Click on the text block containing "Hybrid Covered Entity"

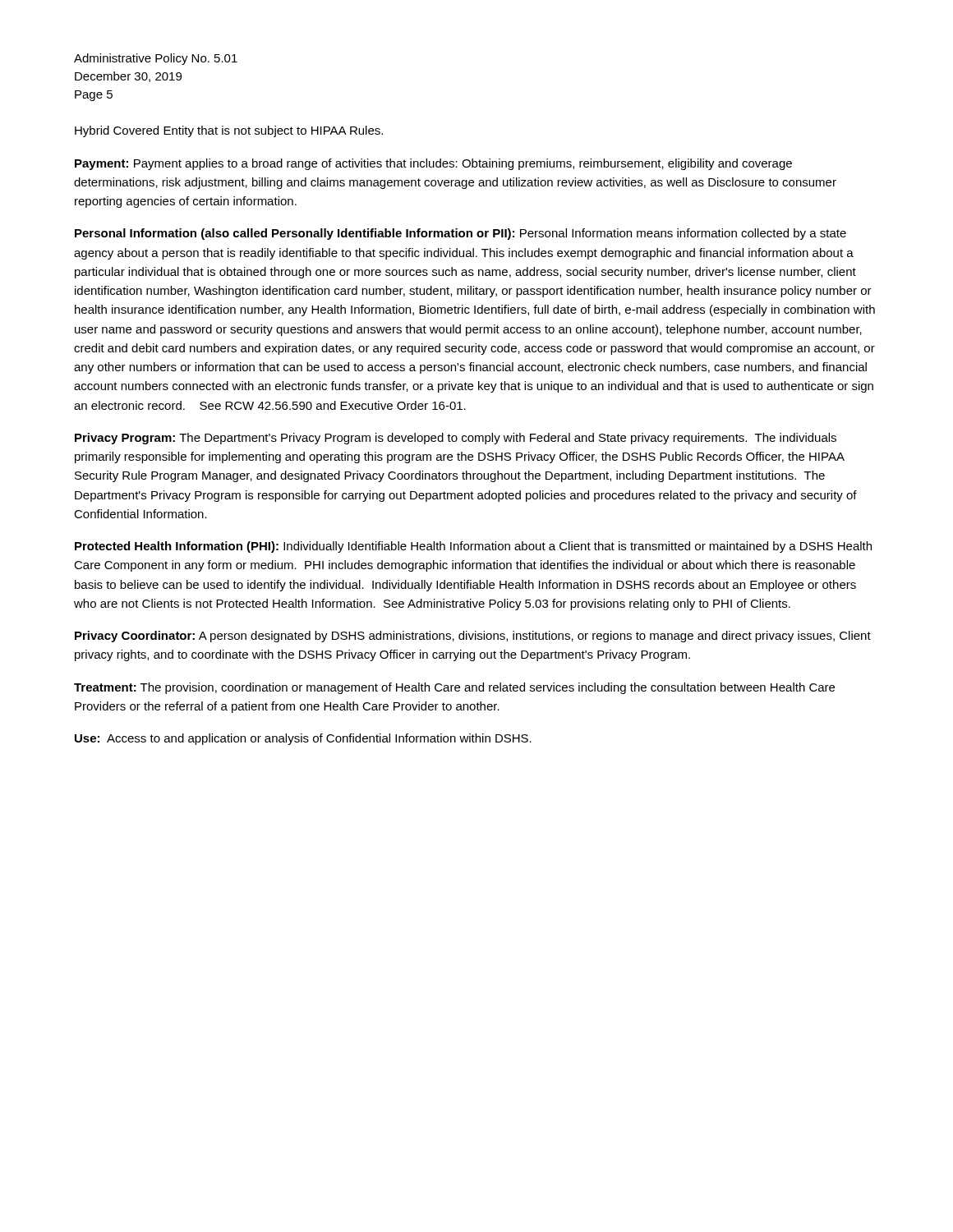click(229, 130)
